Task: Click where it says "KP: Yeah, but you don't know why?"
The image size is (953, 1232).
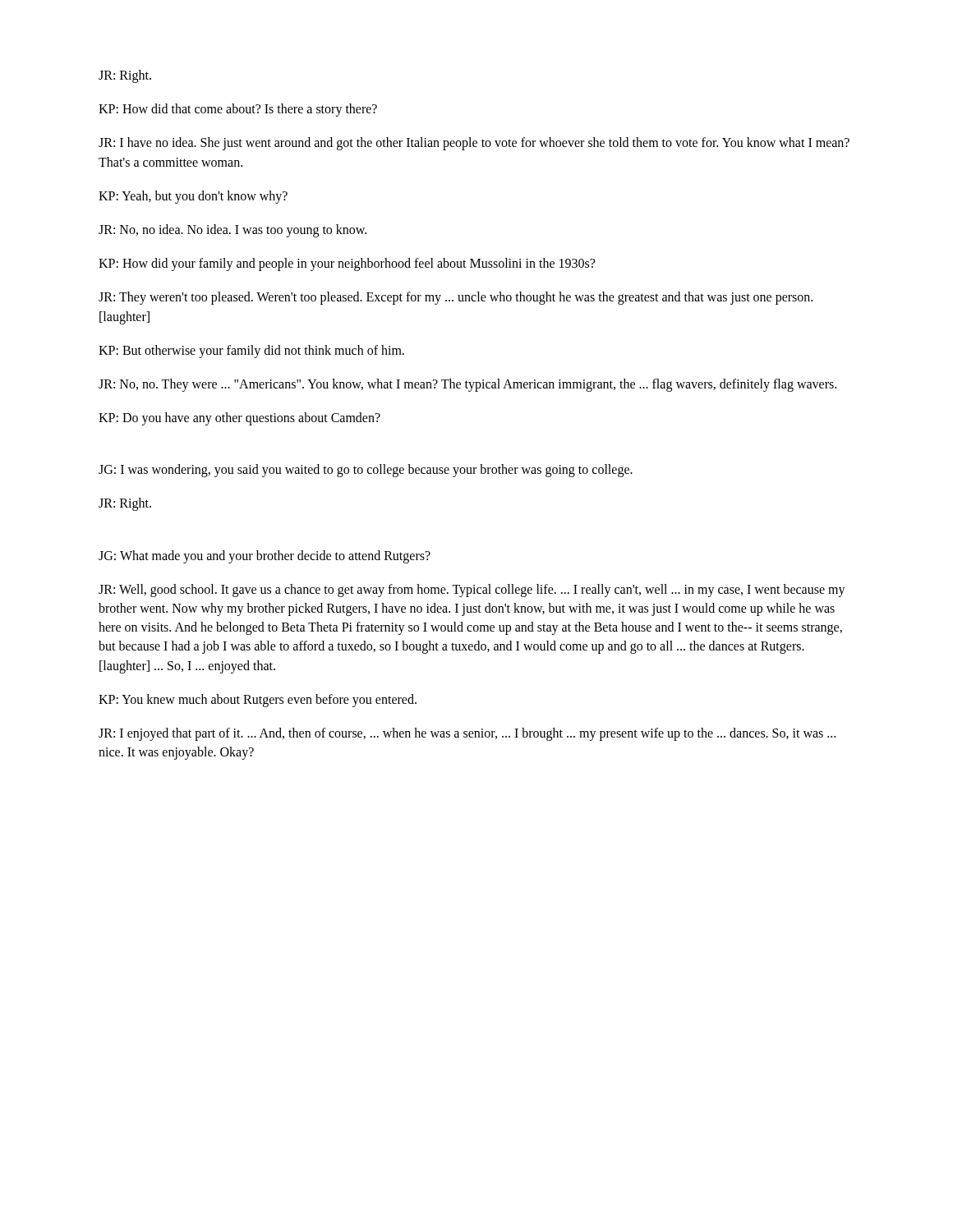Action: 193,196
